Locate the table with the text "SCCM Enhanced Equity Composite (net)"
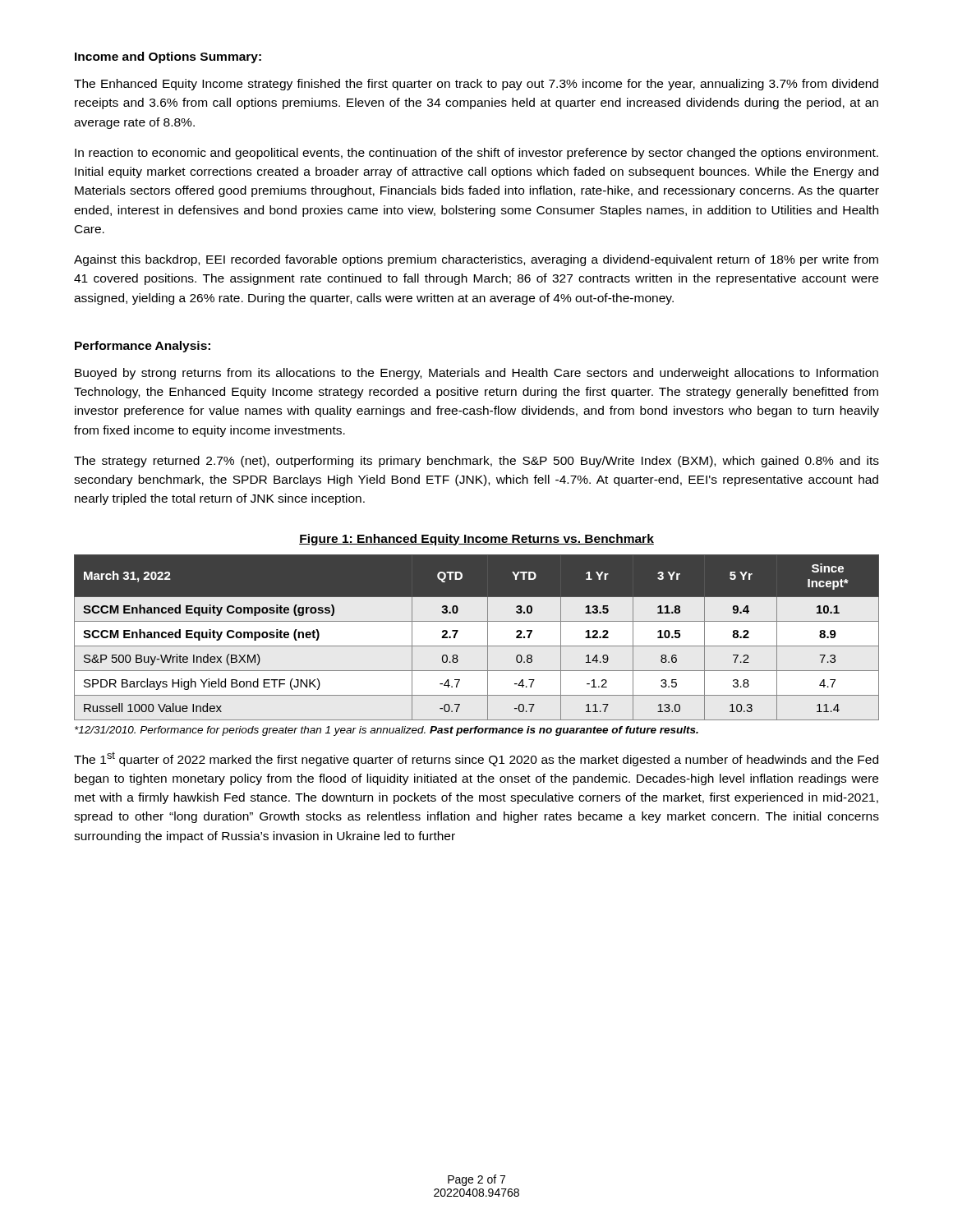Image resolution: width=953 pixels, height=1232 pixels. point(476,637)
